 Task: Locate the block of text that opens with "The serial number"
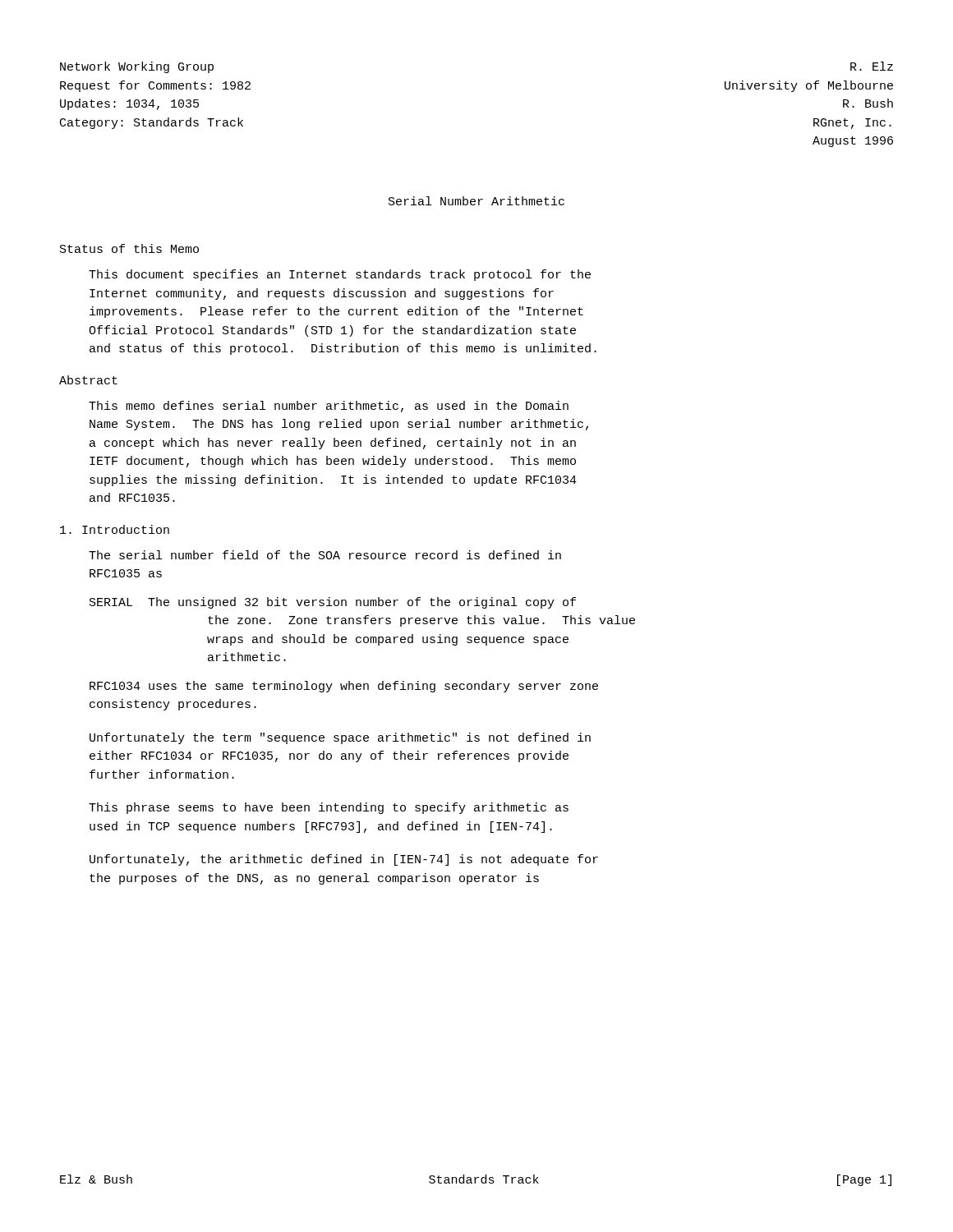tap(325, 565)
